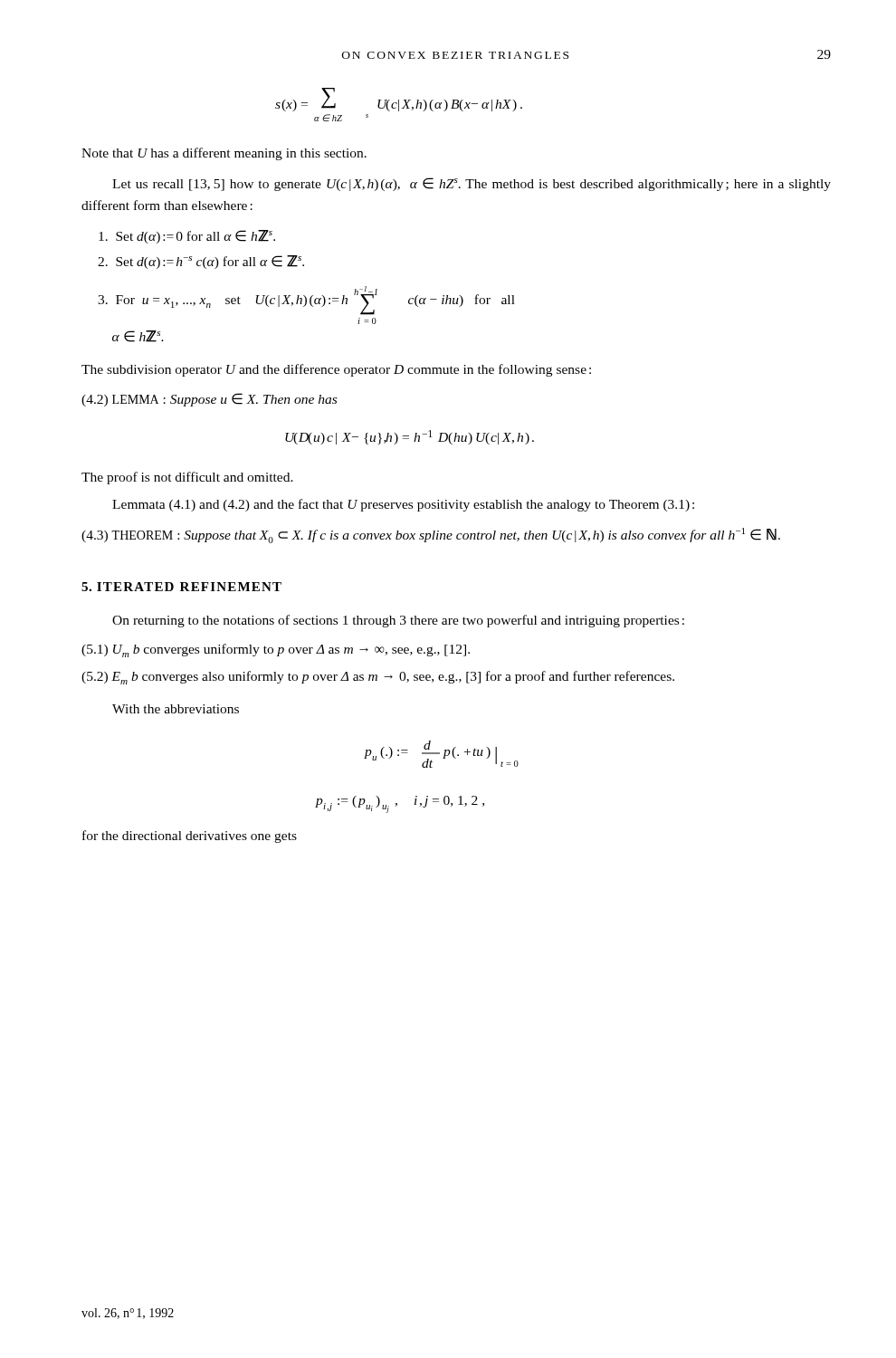Screen dimensions: 1358x896
Task: Point to the formula beginning "U ( D ("
Action: [456, 435]
